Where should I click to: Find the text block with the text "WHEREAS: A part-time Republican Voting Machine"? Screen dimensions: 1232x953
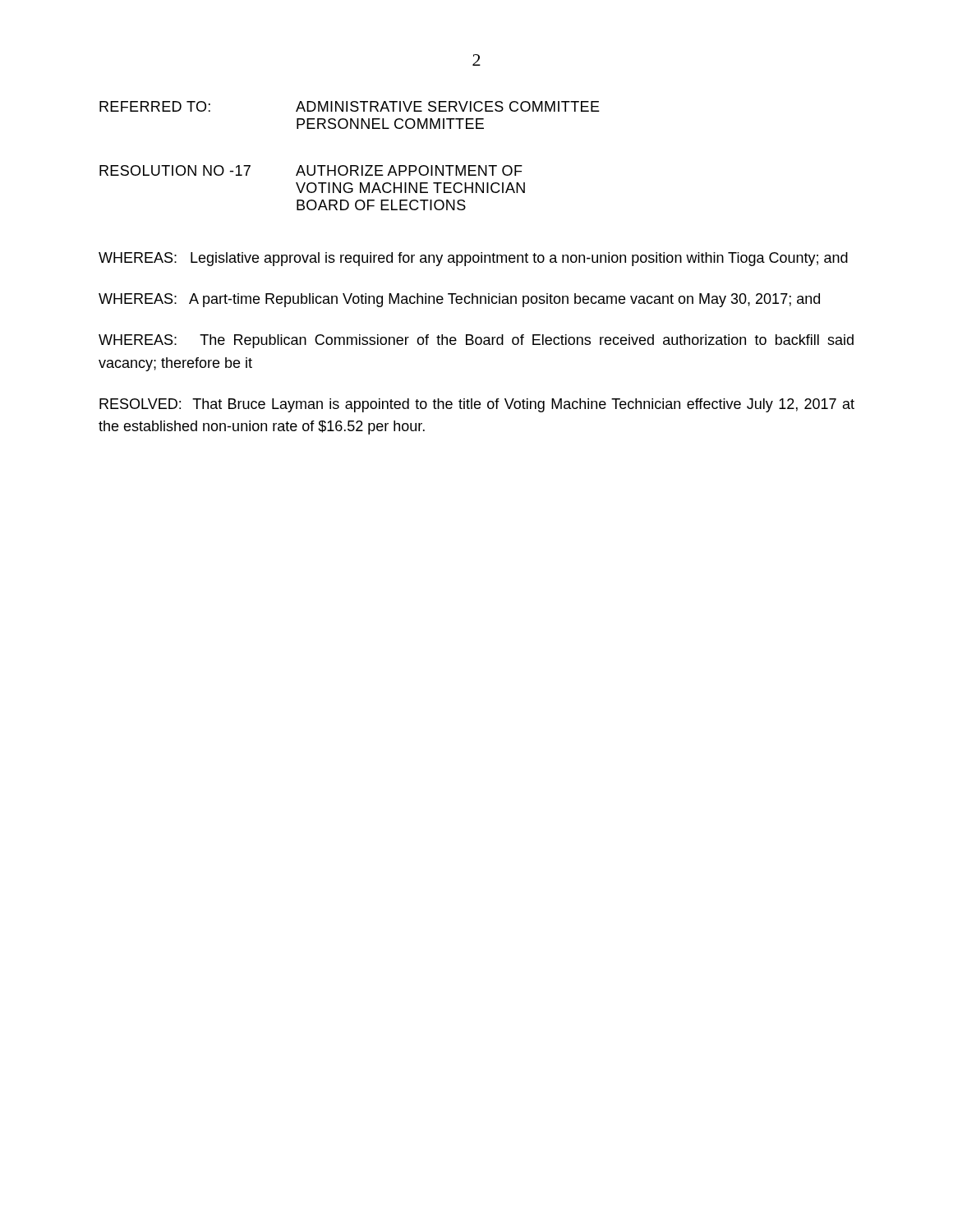click(460, 299)
